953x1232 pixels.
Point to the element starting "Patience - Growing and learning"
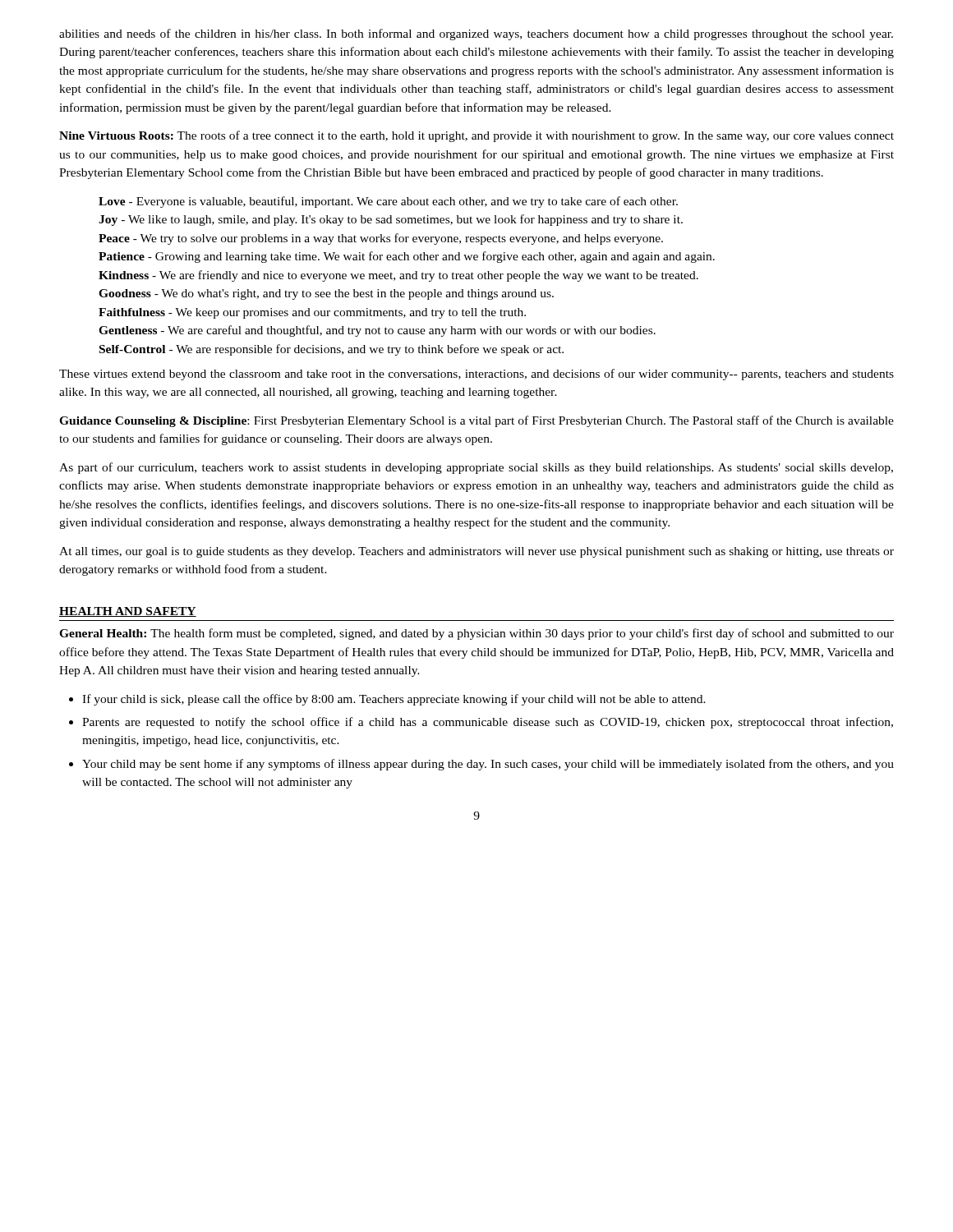(496, 257)
